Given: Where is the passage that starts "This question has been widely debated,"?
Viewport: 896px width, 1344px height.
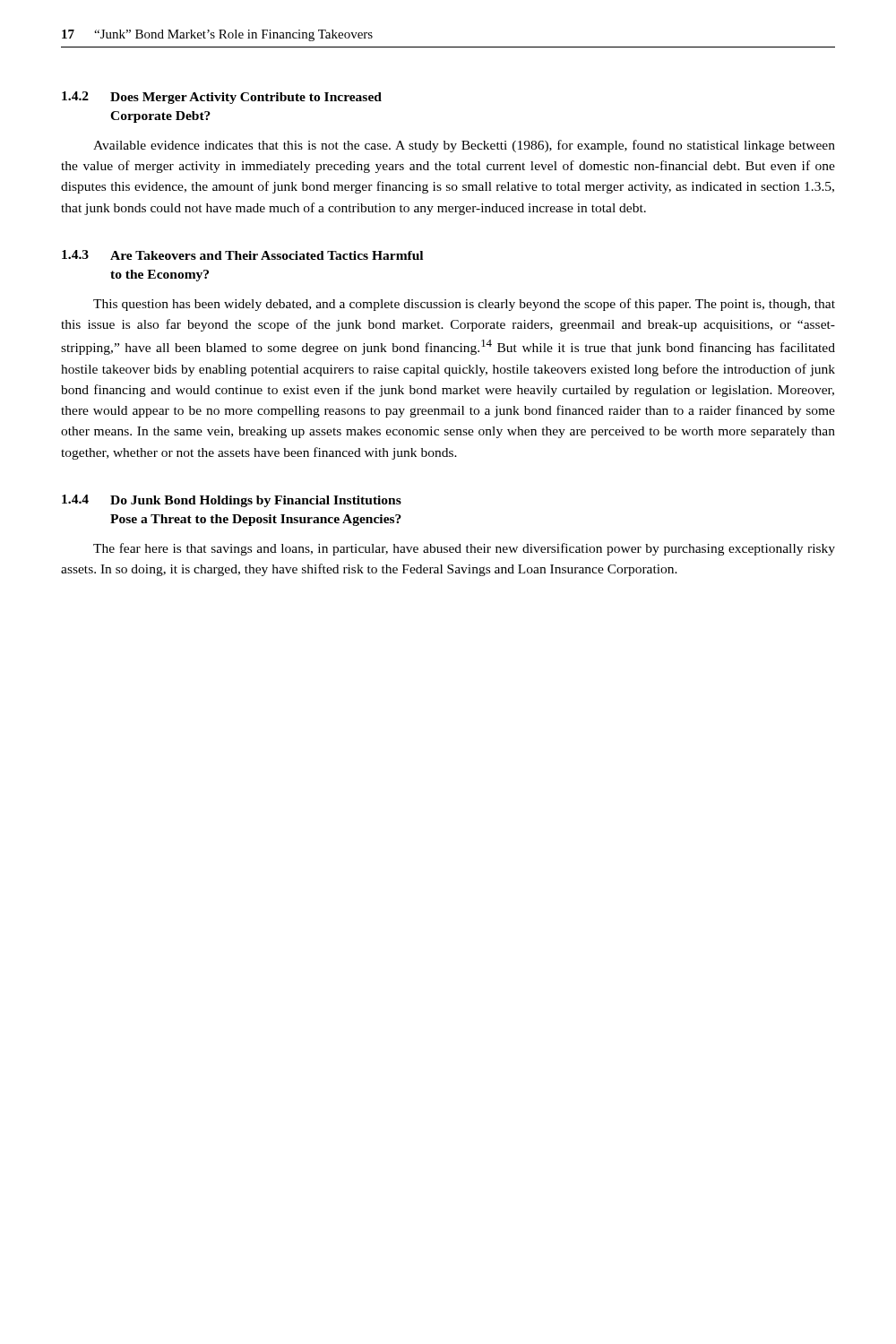Looking at the screenshot, I should pos(448,377).
